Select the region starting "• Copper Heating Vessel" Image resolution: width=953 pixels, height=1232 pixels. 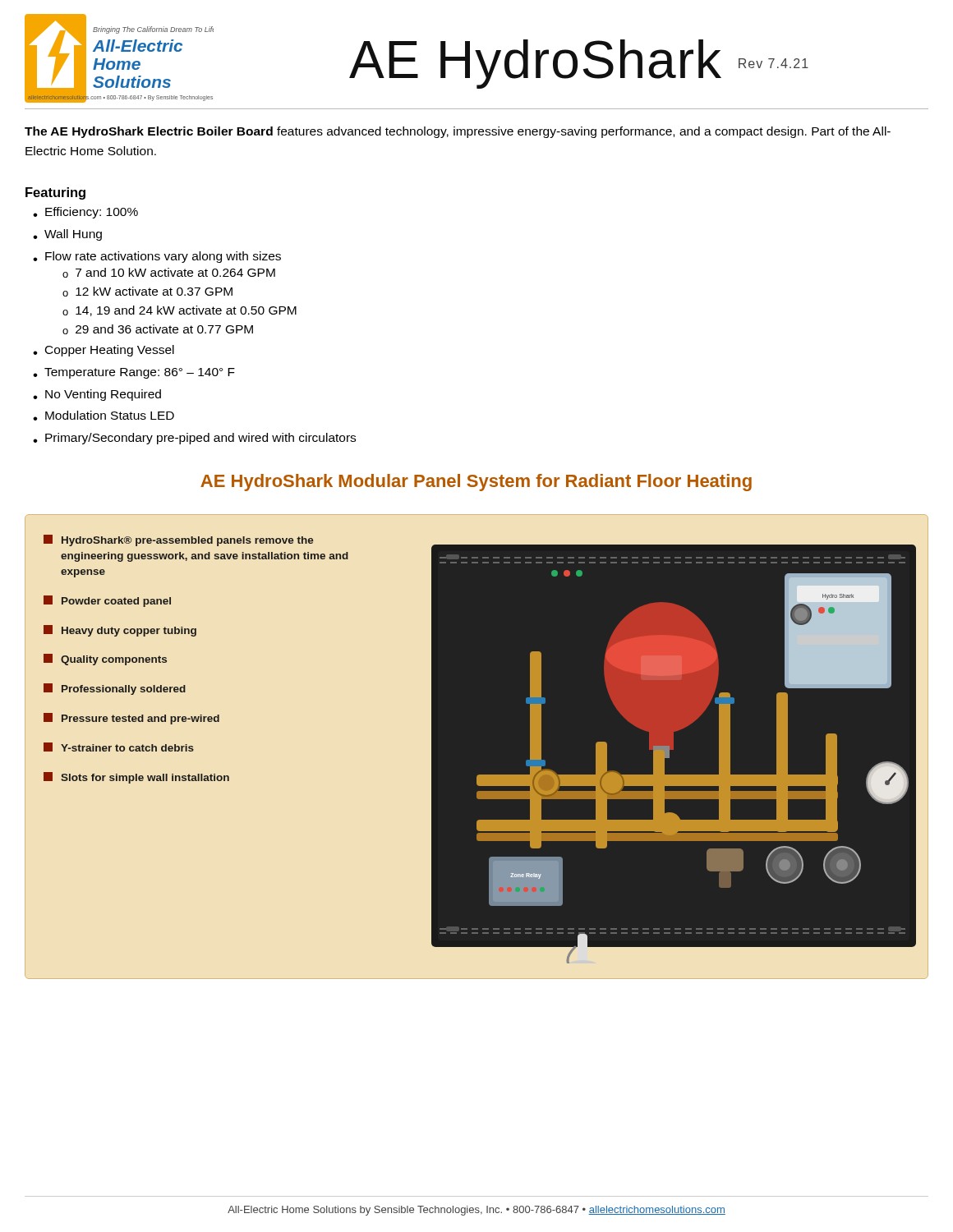point(104,353)
